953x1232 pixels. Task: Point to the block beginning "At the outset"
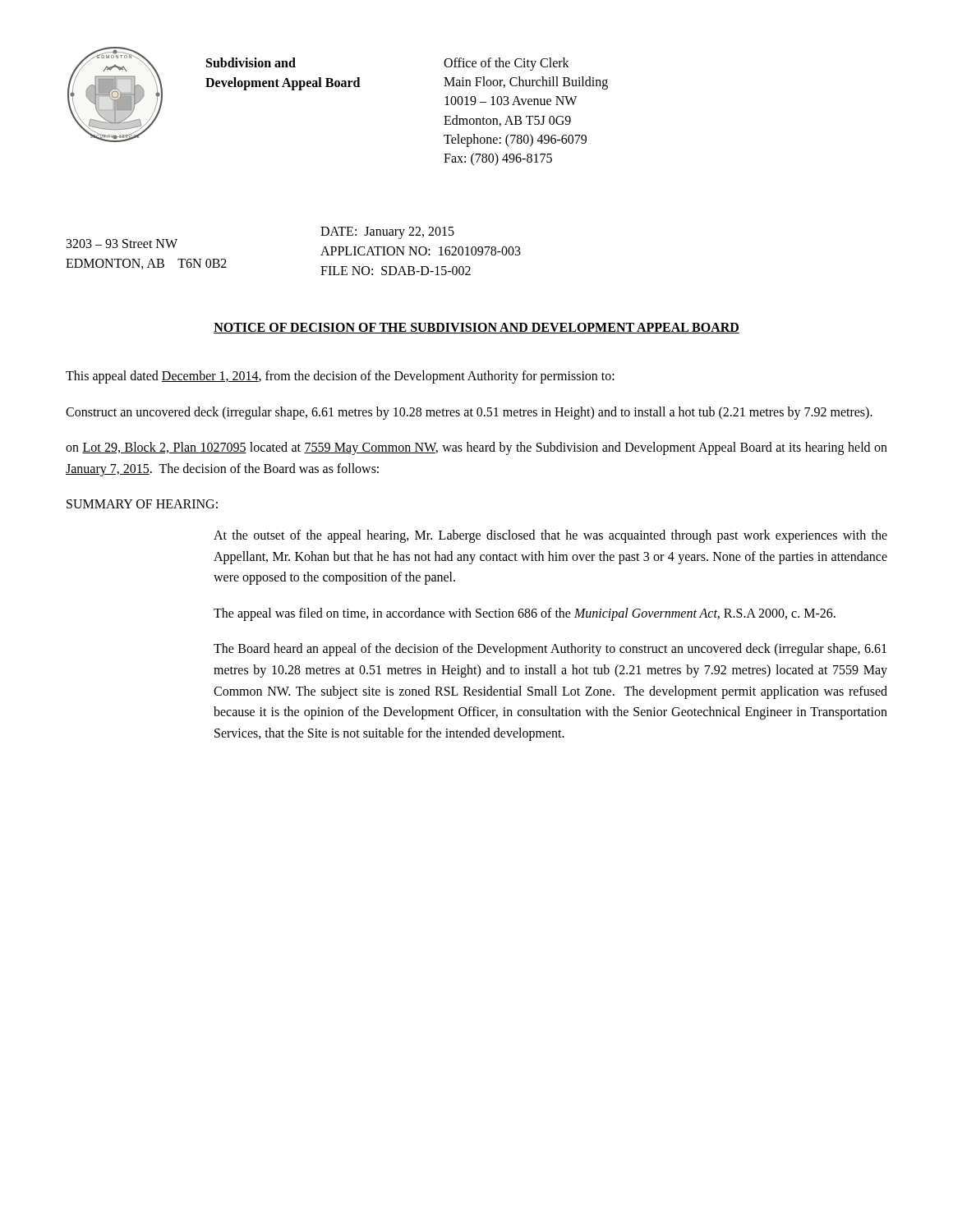click(x=550, y=556)
